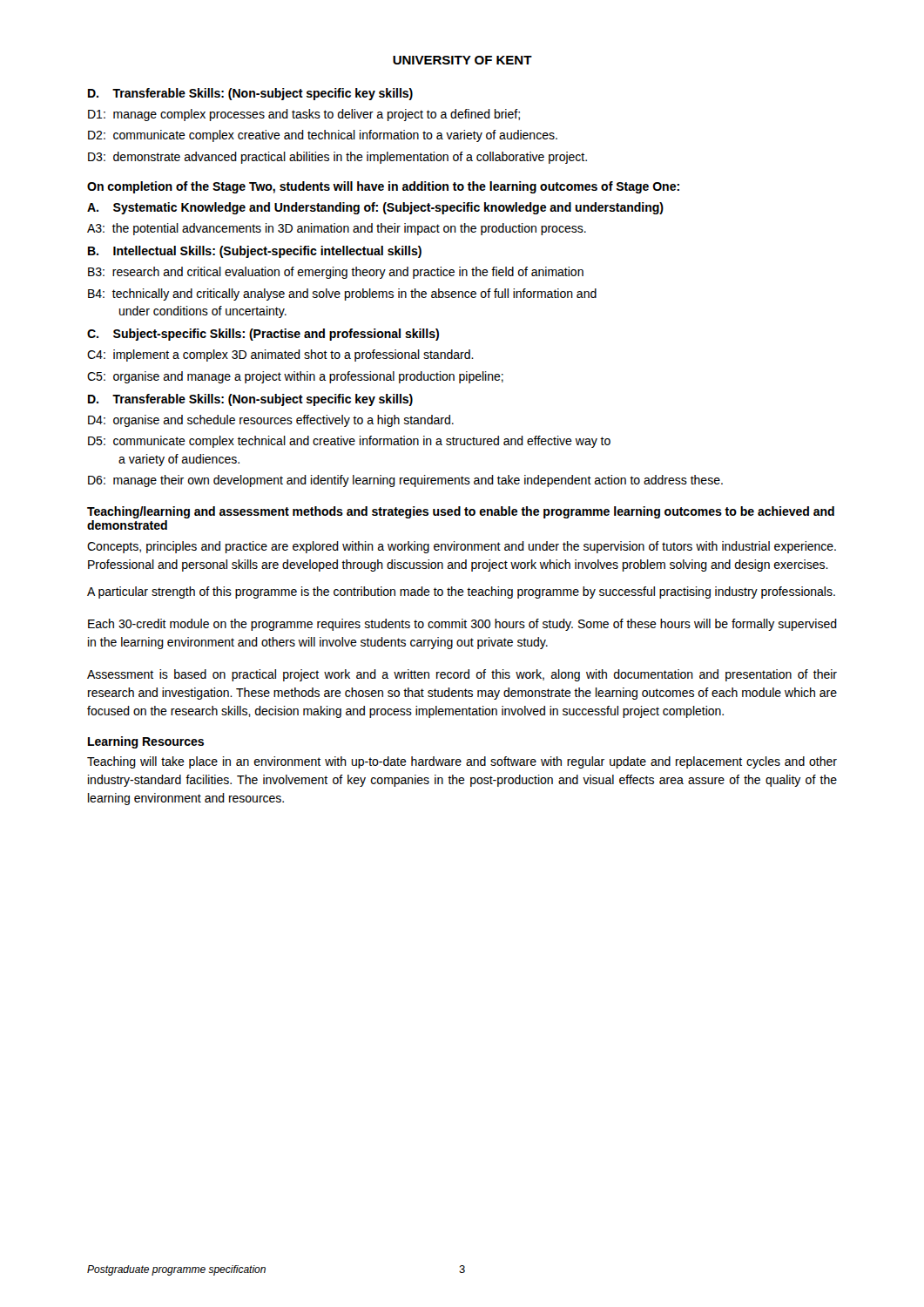Select the block starting "D4: organise and schedule"
This screenshot has width=924, height=1307.
point(271,420)
